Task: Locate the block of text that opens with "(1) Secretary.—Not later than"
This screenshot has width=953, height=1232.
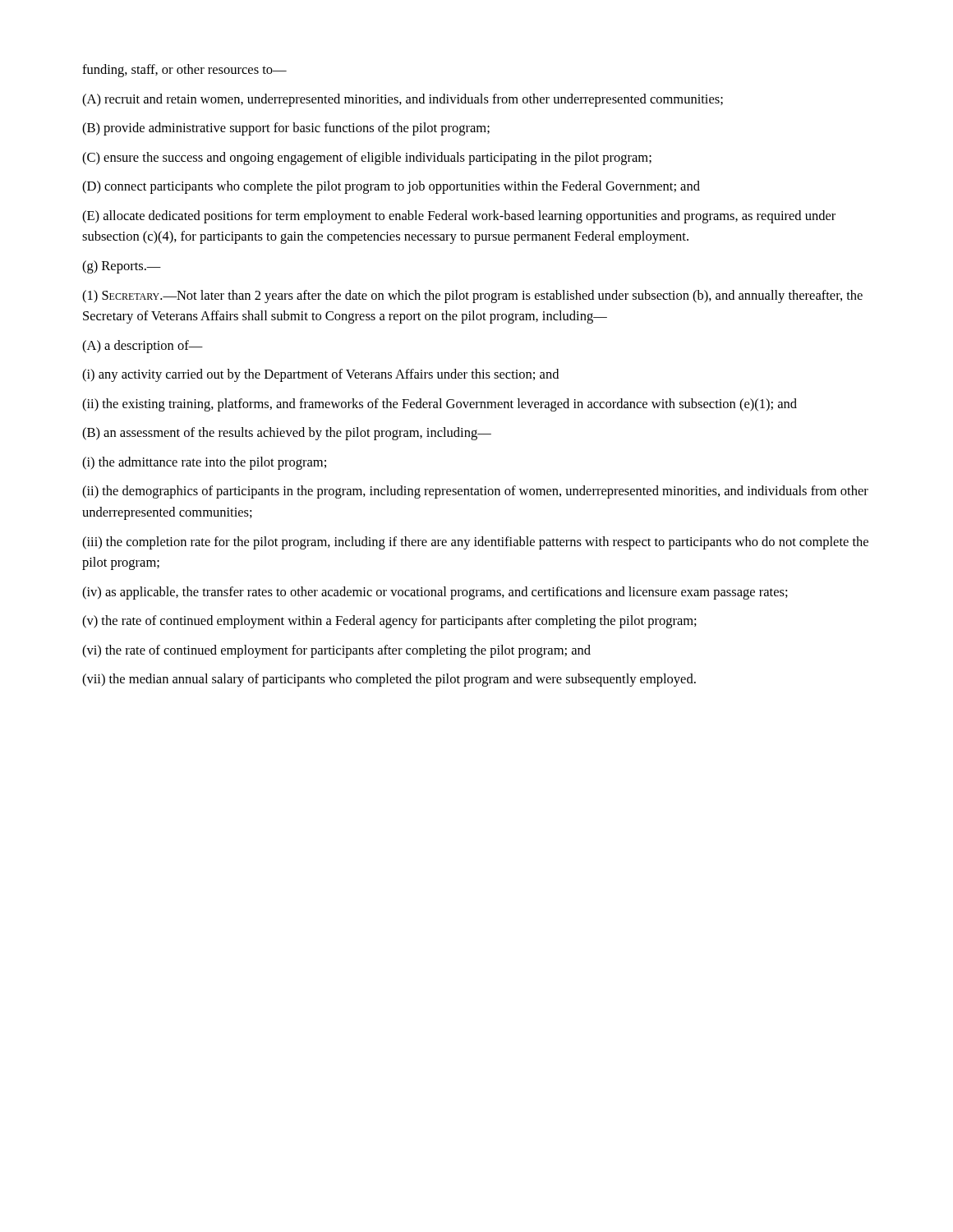Action: click(473, 305)
